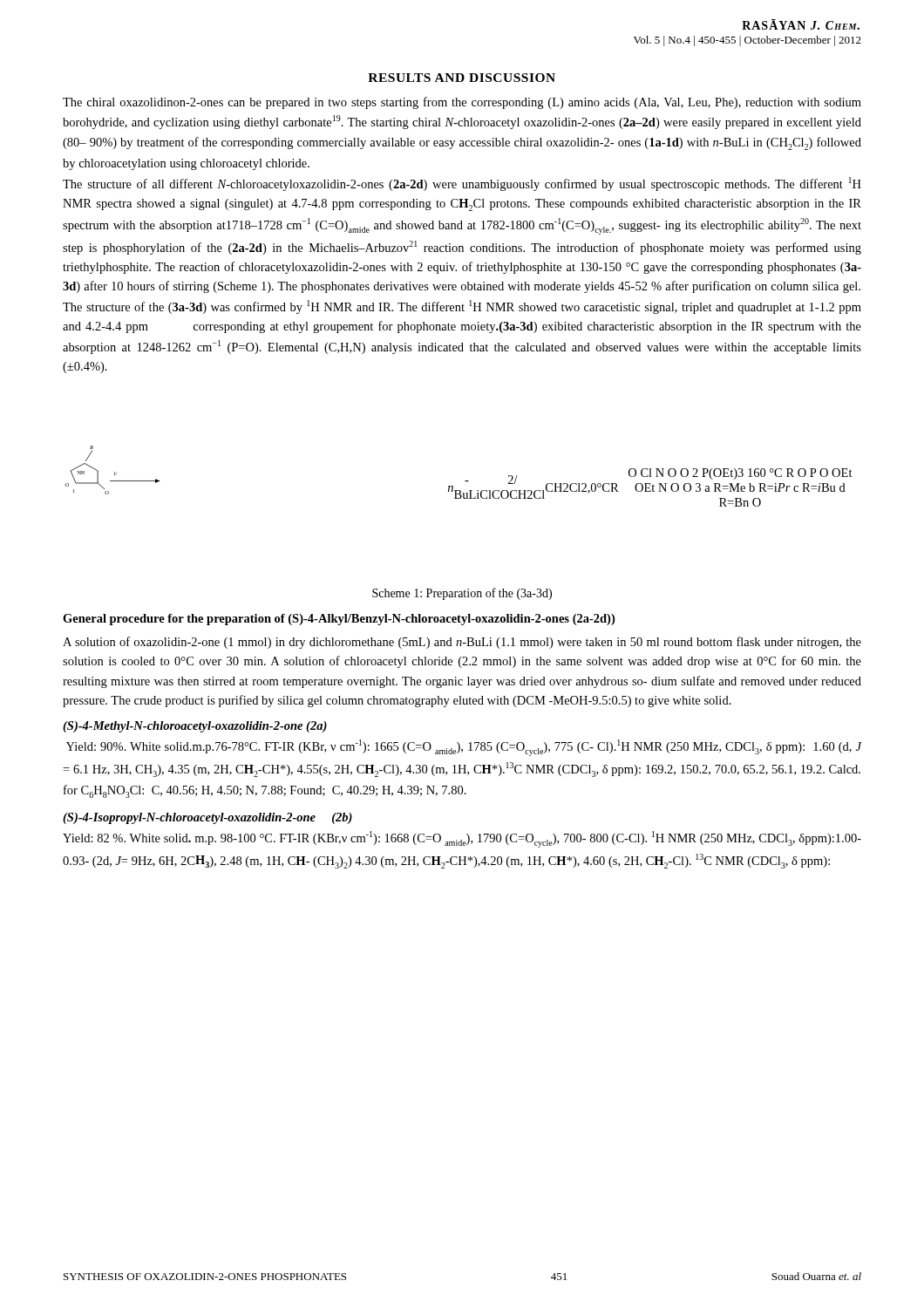Viewport: 924px width, 1308px height.
Task: Select the section header that reads "(S)-4-Methyl-N-chloroacetyl-oxazolidin-2-one (2a)"
Action: coord(195,726)
